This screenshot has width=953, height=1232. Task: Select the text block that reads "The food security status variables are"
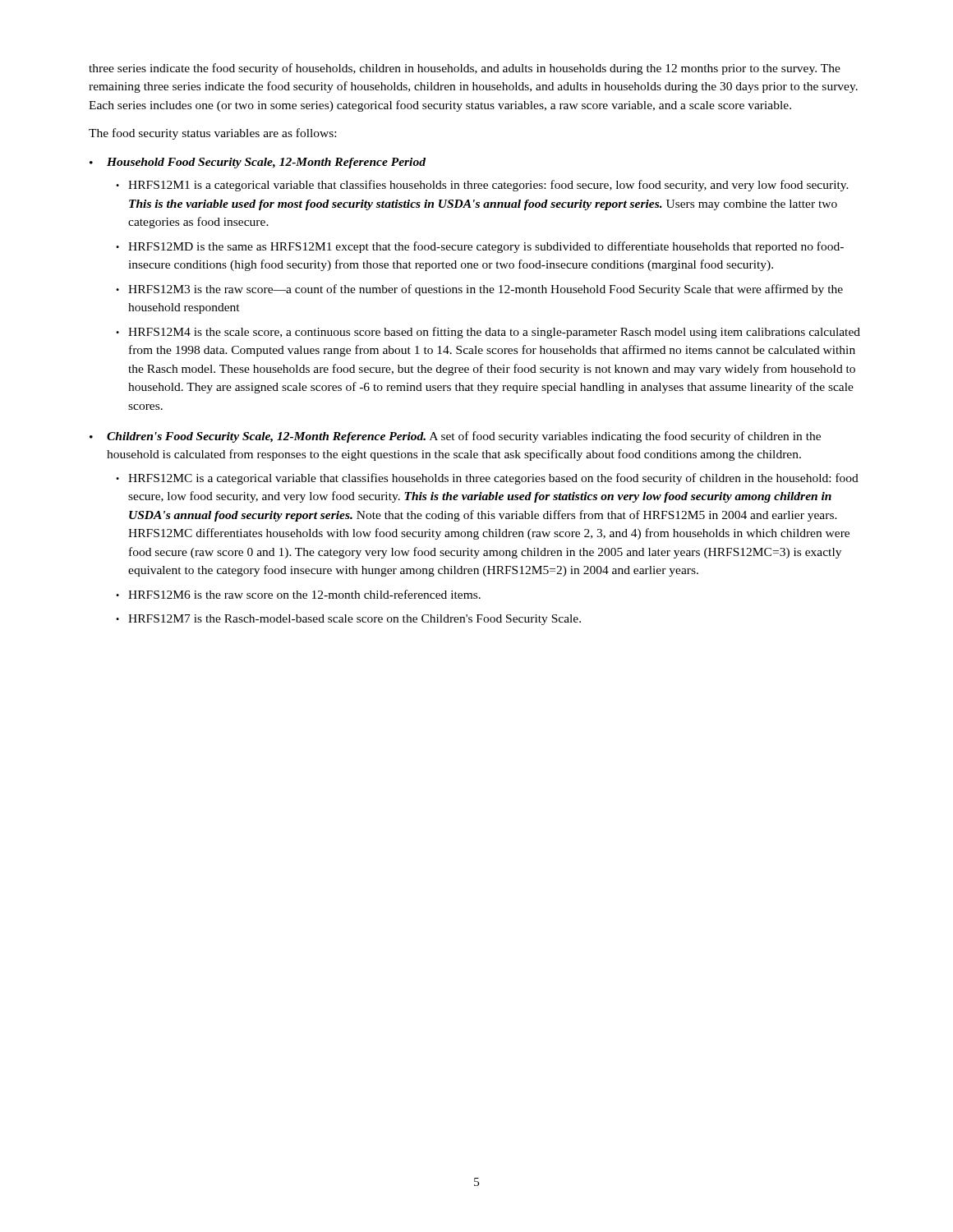coord(212,134)
